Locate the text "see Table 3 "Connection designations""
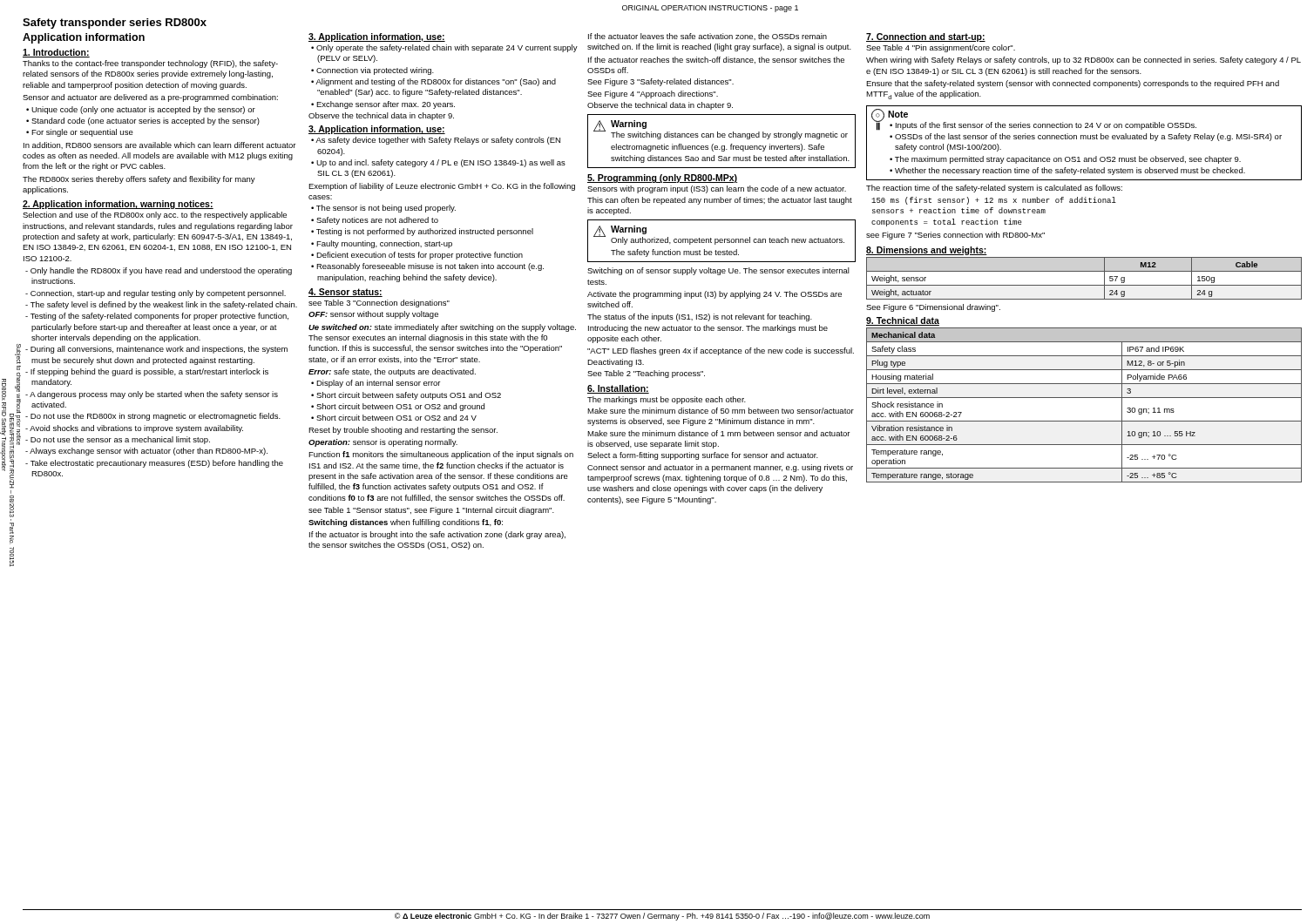 tap(379, 303)
